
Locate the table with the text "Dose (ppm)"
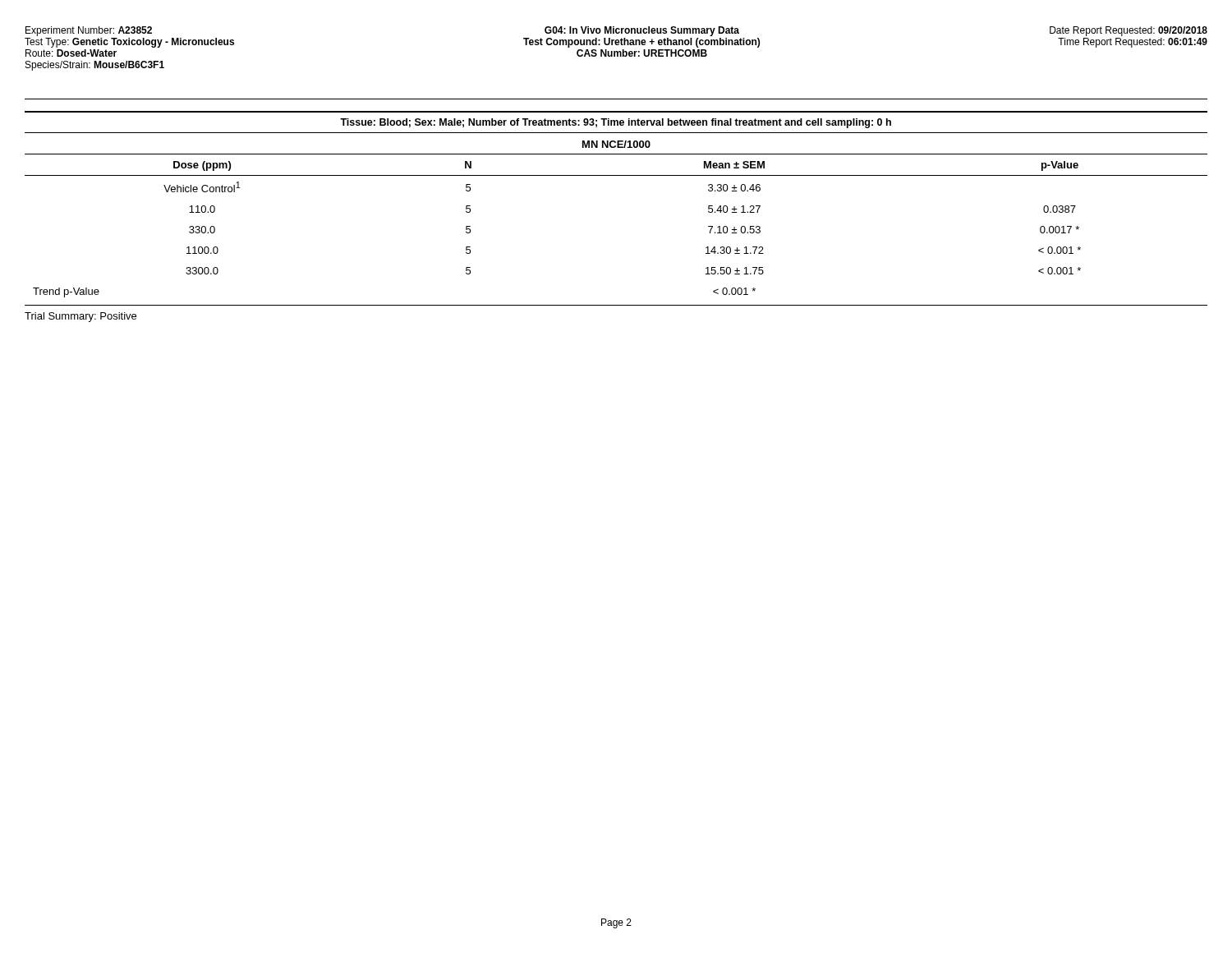616,217
